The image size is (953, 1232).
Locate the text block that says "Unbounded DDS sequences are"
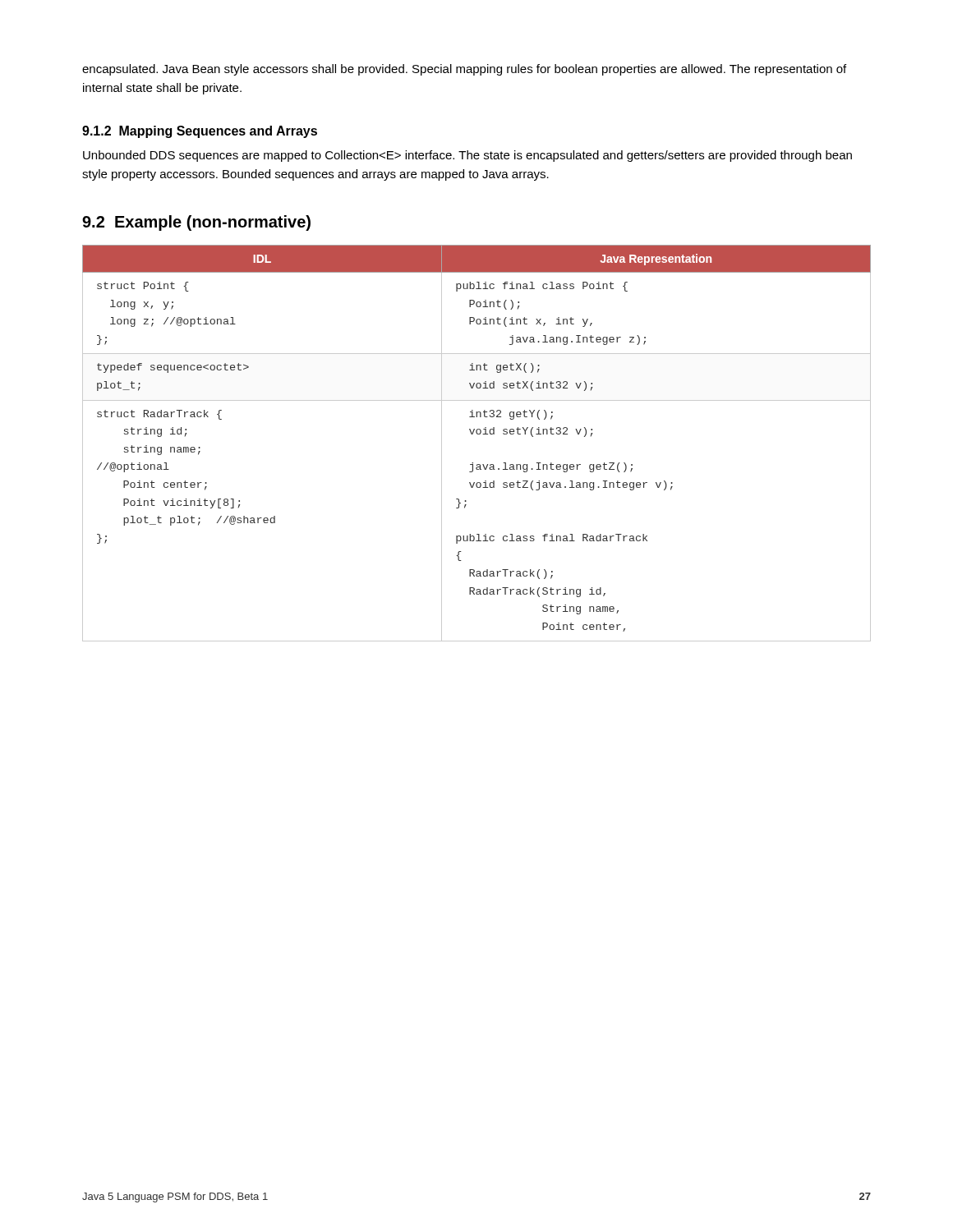pyautogui.click(x=467, y=164)
